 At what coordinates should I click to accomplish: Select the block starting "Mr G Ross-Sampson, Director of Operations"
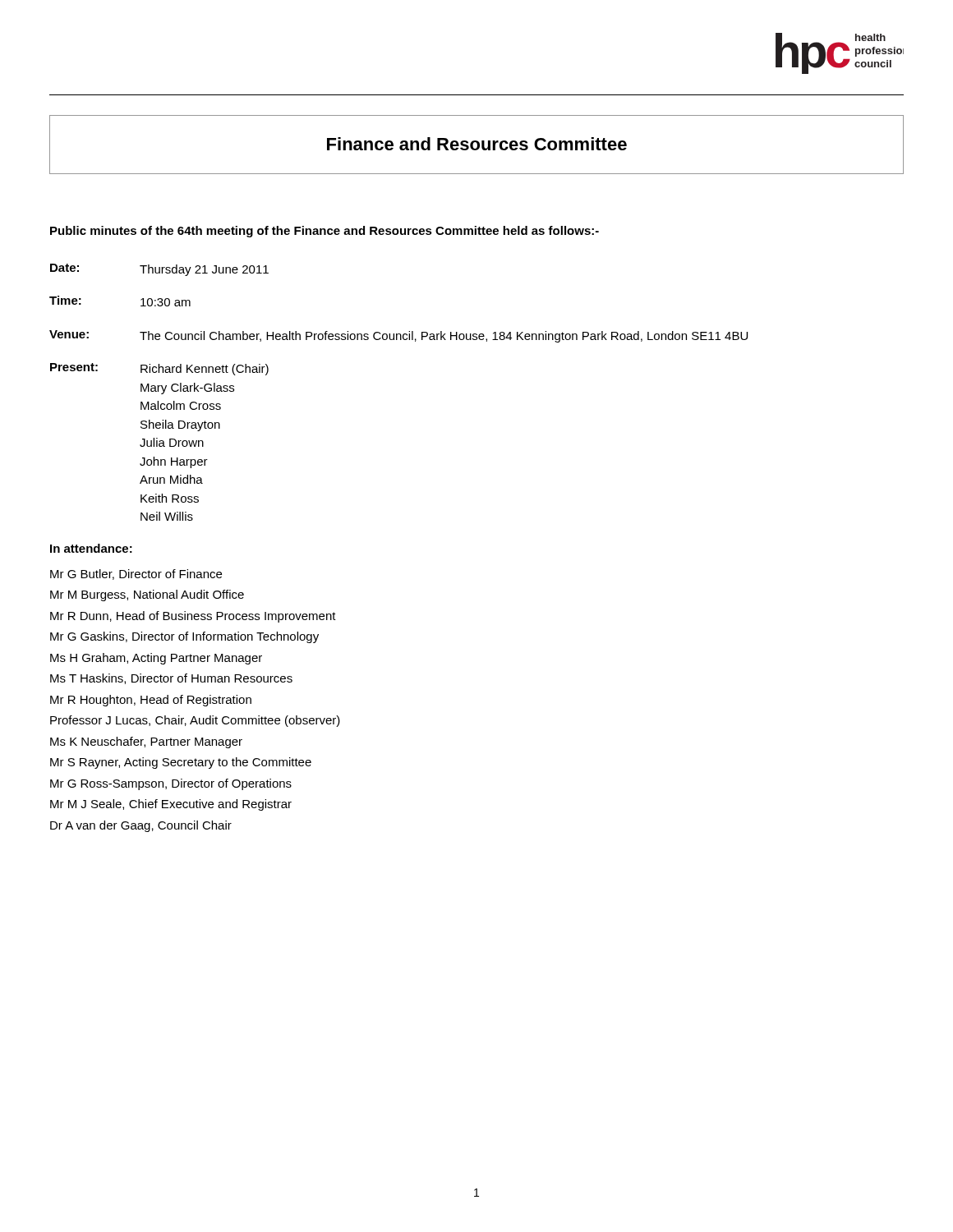tap(170, 783)
